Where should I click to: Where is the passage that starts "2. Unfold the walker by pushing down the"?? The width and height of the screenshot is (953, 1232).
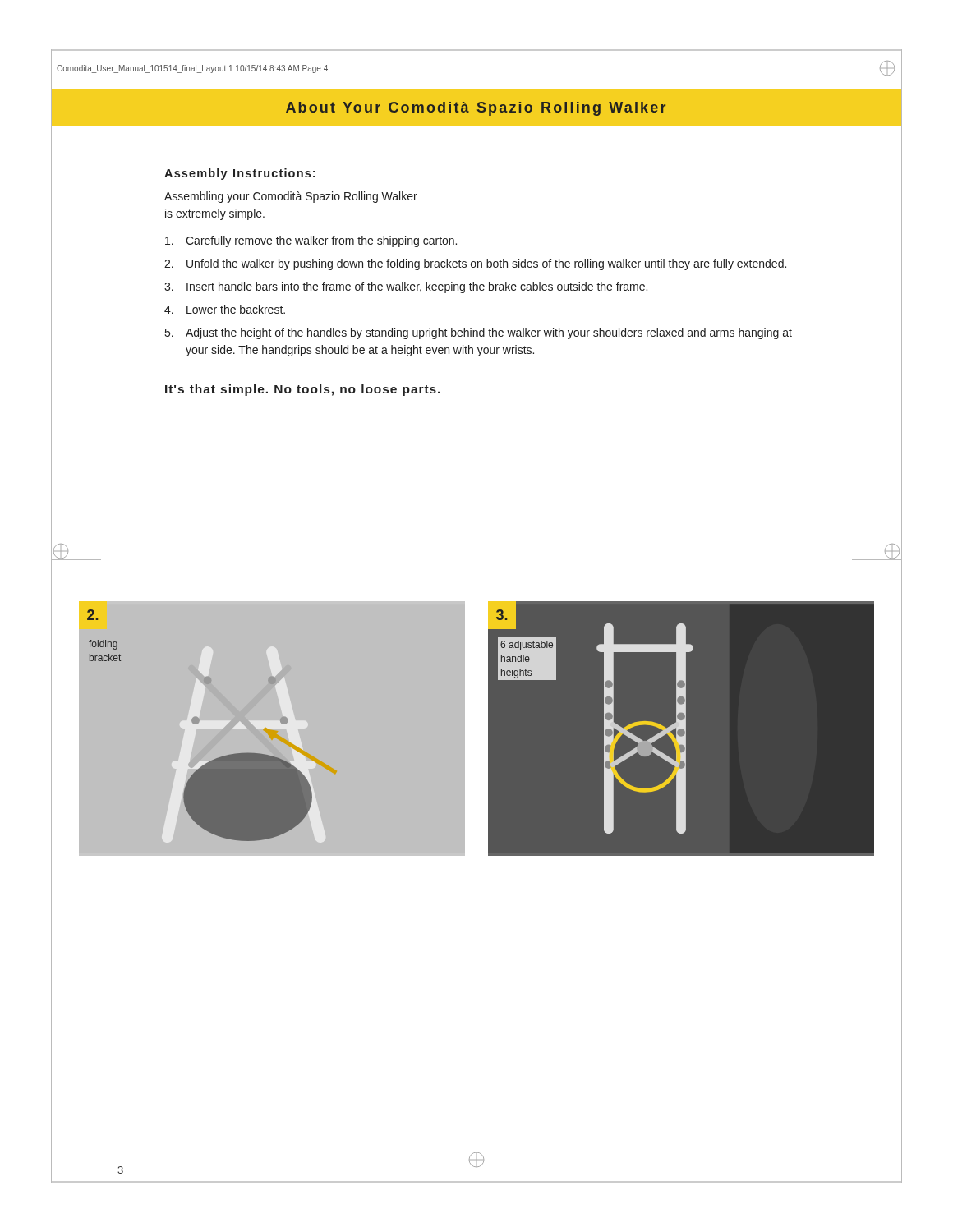[489, 264]
